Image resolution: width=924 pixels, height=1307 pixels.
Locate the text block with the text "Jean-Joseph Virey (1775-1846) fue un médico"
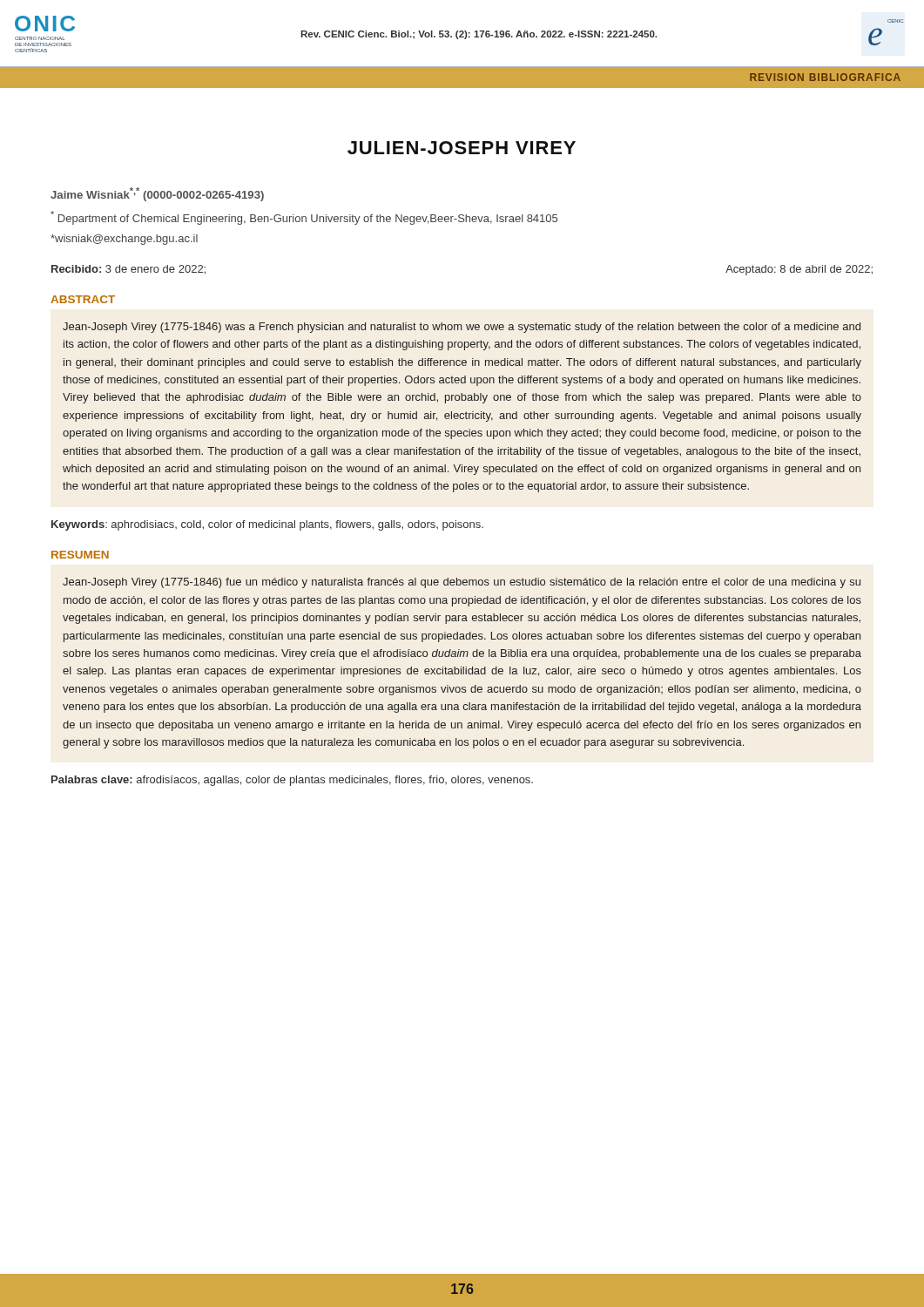462,662
